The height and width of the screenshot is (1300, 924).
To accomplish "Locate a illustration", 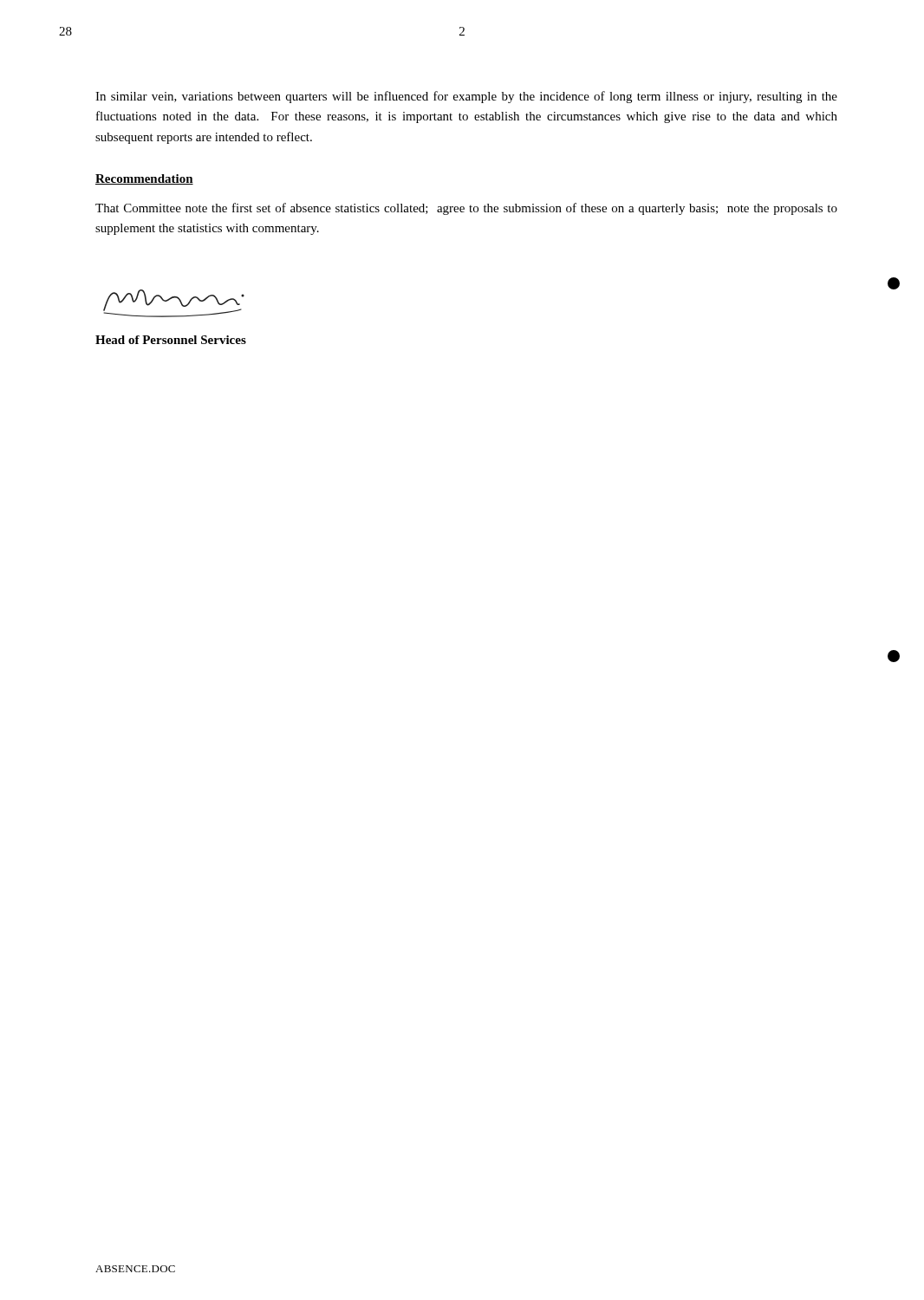I will pyautogui.click(x=466, y=310).
